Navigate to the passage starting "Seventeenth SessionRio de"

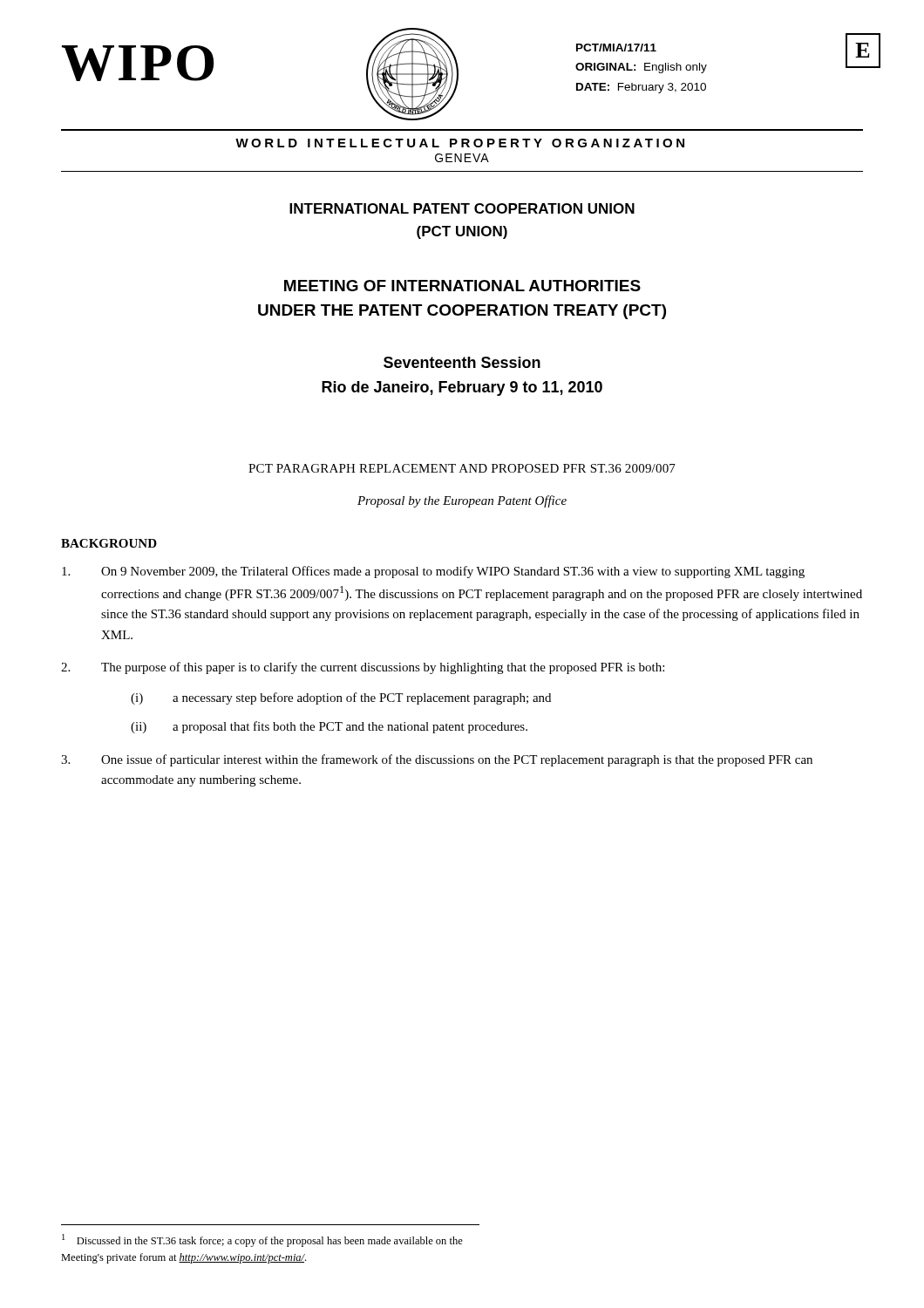pyautogui.click(x=462, y=375)
